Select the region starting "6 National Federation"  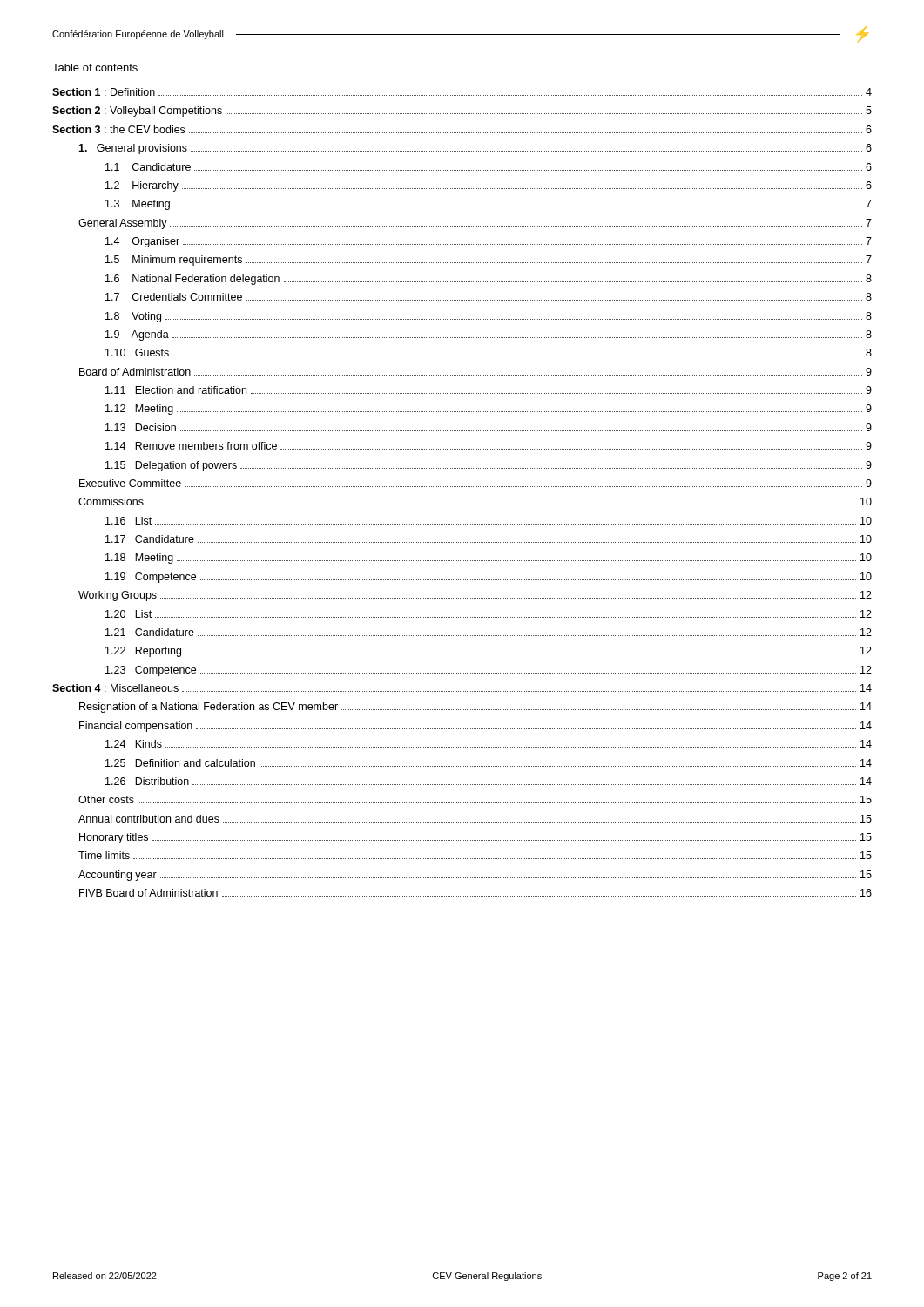(x=488, y=279)
